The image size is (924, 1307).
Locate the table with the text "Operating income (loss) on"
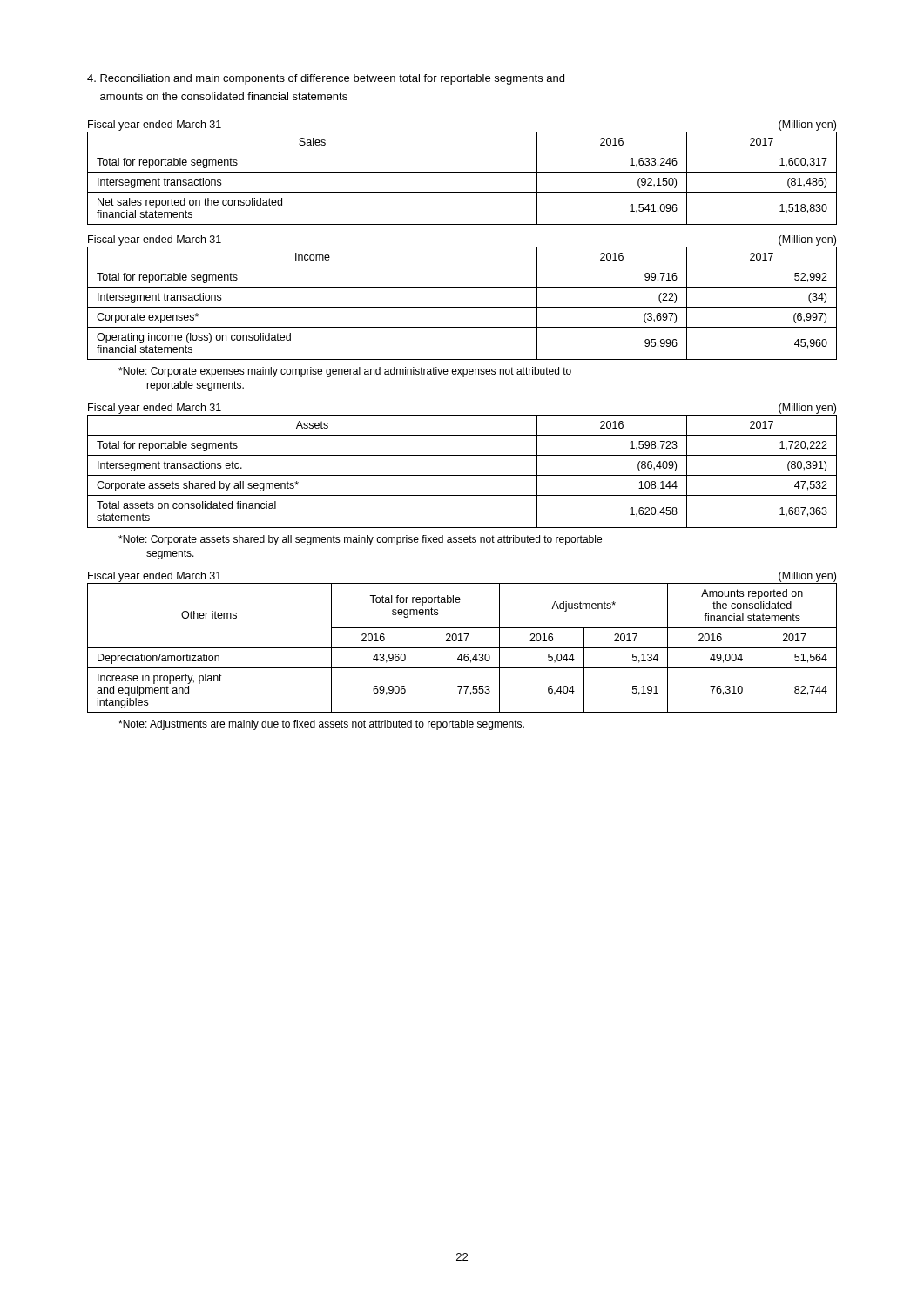pyautogui.click(x=462, y=303)
